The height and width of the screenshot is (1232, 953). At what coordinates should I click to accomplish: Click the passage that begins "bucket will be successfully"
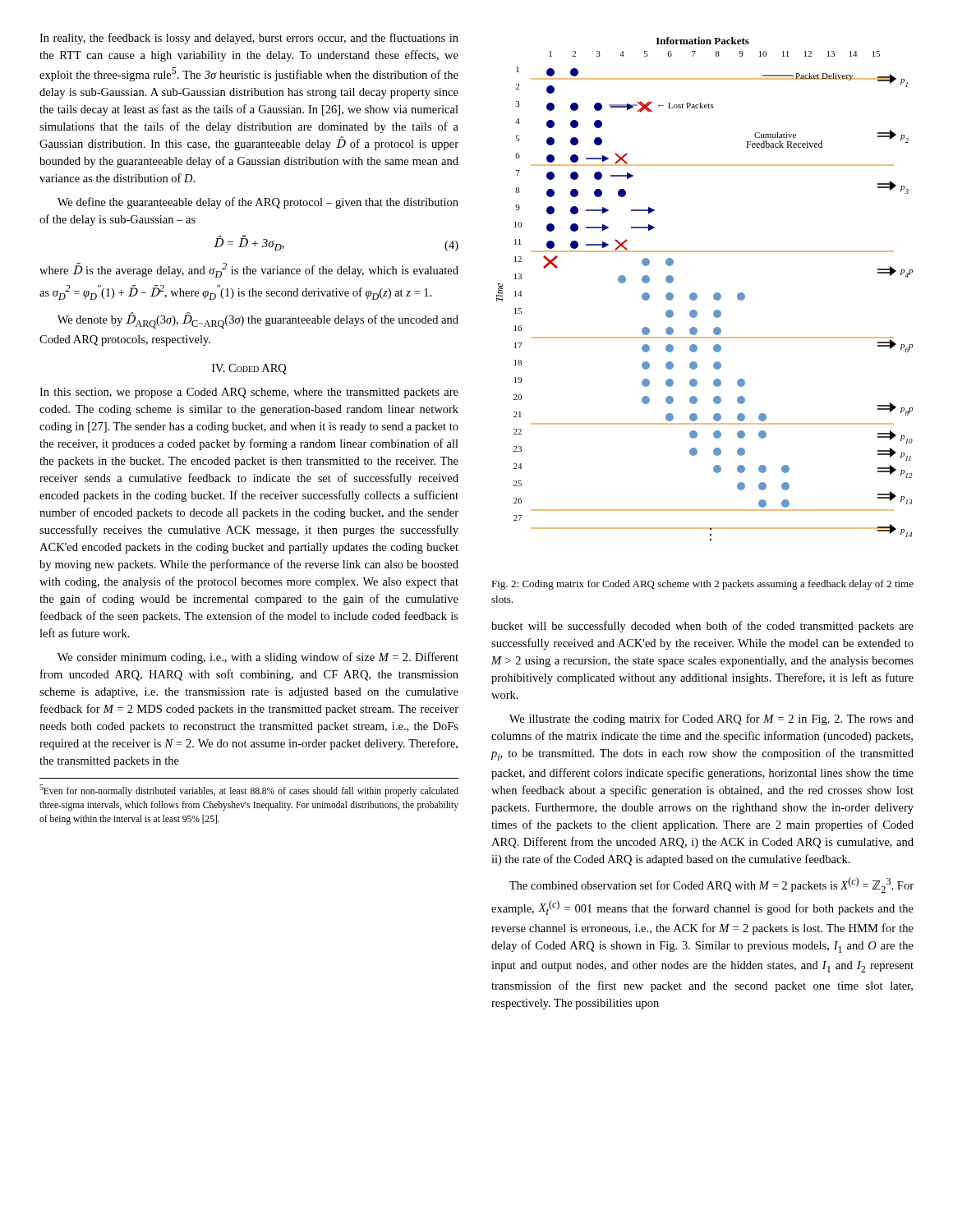pos(702,814)
